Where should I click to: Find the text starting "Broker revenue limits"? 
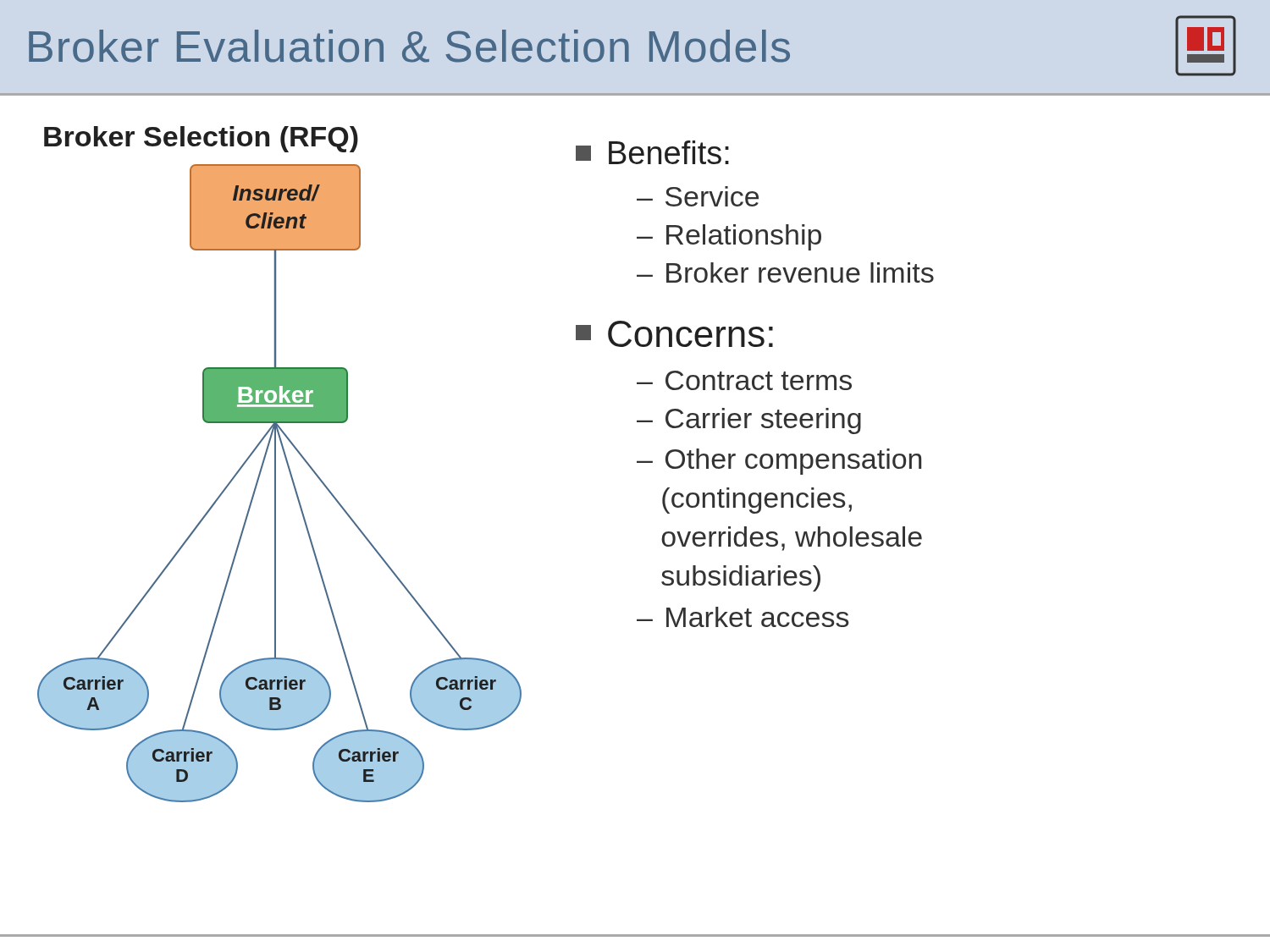[x=799, y=272]
